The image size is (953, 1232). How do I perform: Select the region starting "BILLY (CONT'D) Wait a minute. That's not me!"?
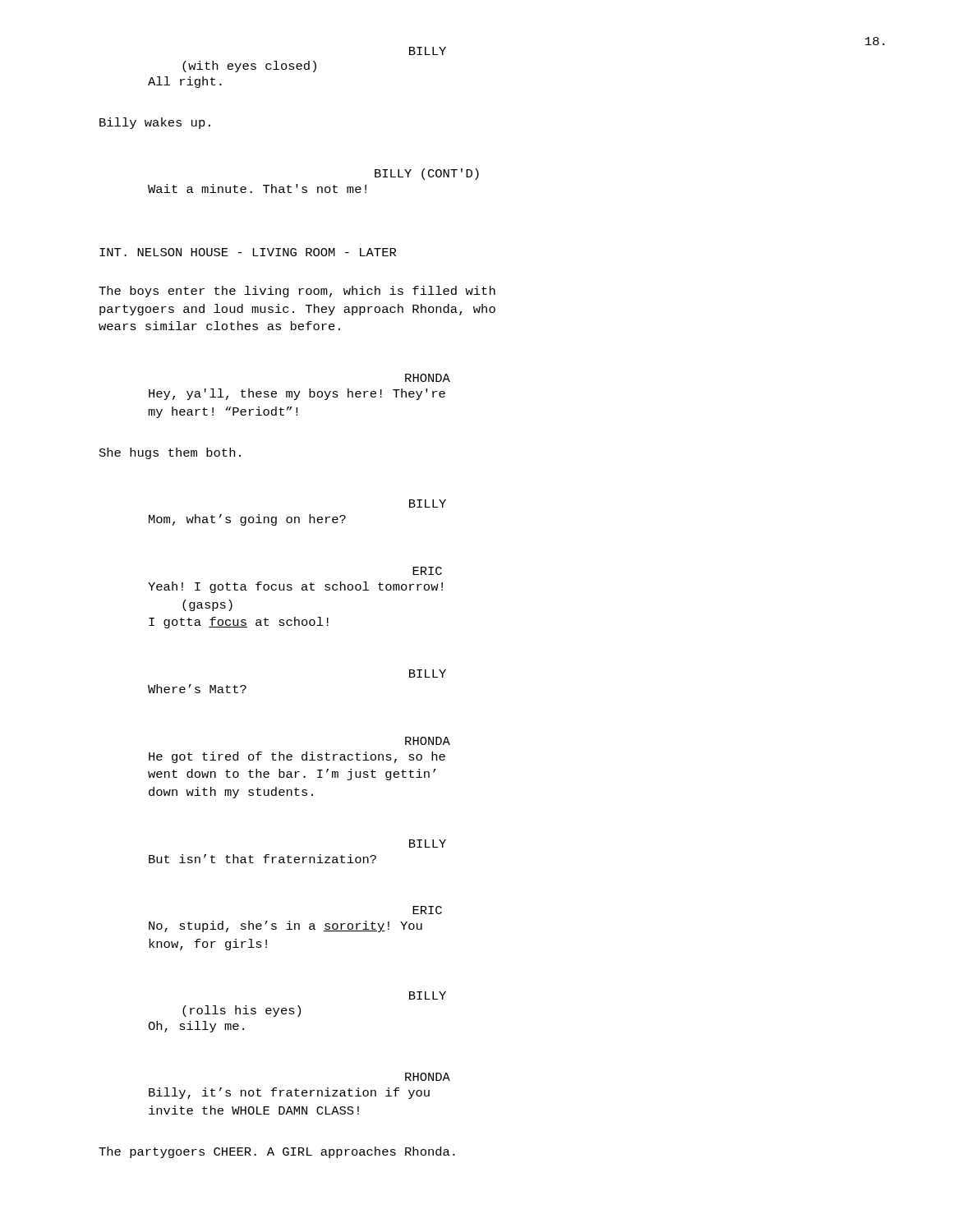pos(427,183)
